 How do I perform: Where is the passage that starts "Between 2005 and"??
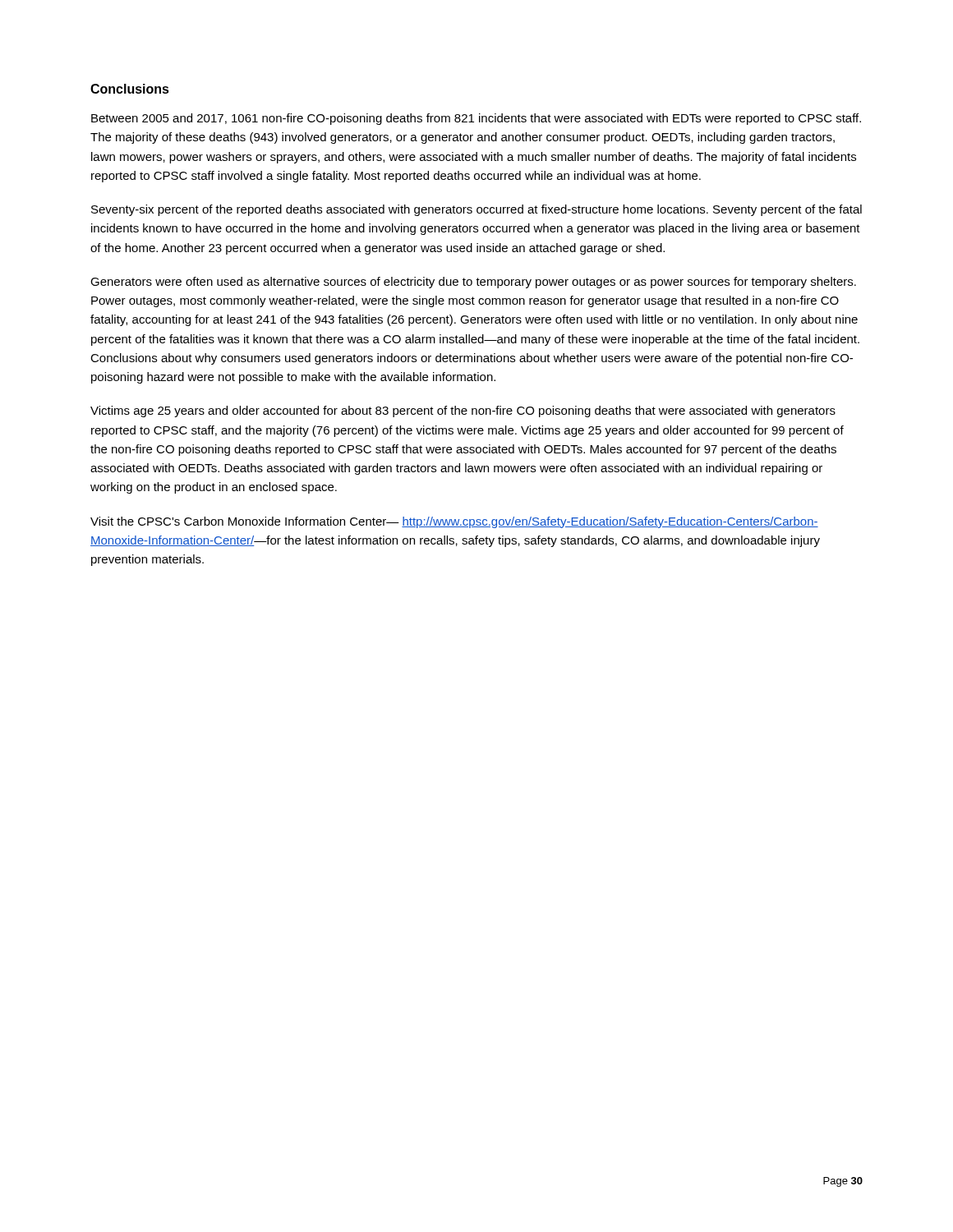click(x=476, y=146)
